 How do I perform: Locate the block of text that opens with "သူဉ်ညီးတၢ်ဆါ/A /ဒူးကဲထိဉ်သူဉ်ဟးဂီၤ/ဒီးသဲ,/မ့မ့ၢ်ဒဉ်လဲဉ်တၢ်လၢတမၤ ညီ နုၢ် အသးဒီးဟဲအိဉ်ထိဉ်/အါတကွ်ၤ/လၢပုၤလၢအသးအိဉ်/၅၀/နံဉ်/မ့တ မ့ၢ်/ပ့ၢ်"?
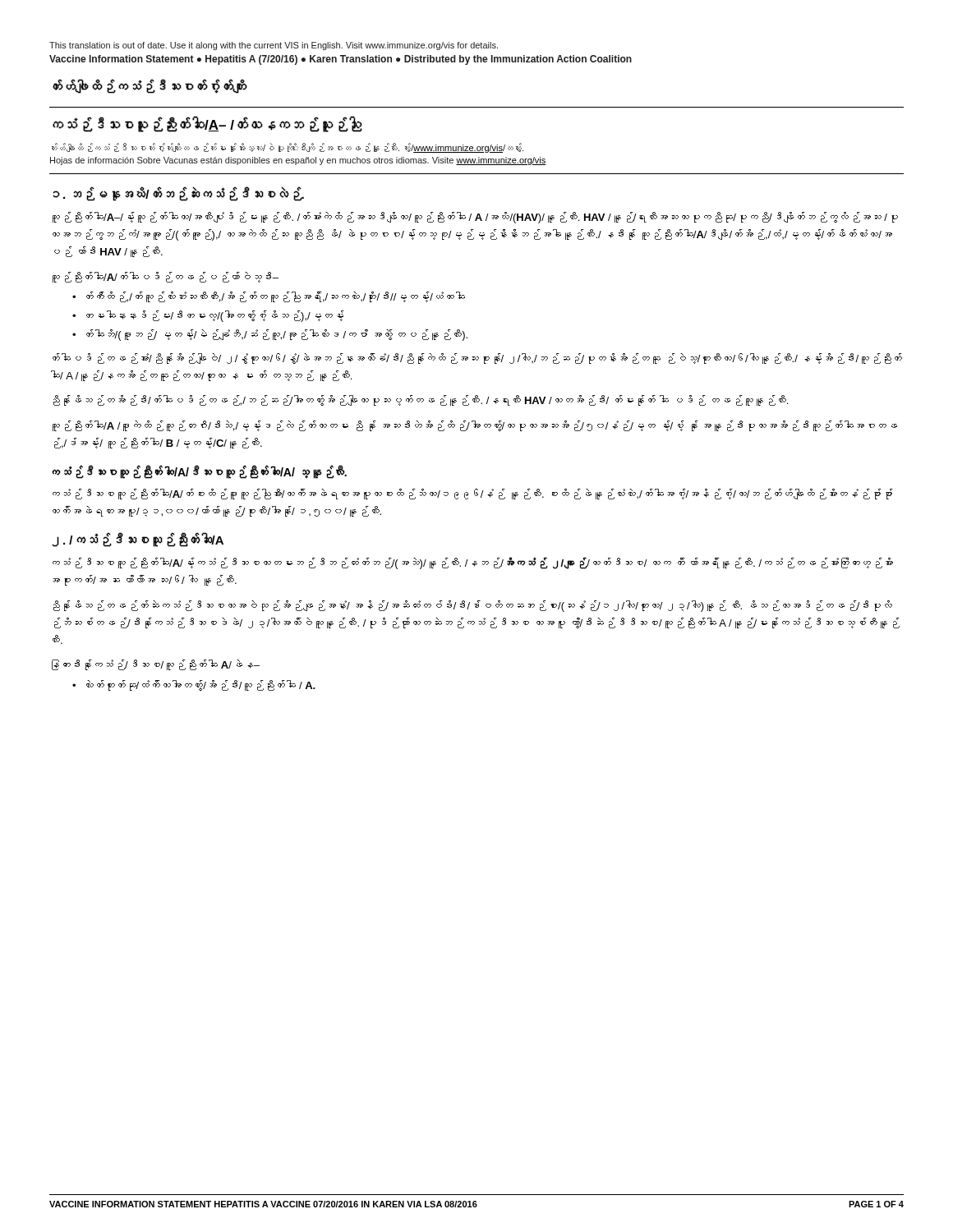(474, 435)
